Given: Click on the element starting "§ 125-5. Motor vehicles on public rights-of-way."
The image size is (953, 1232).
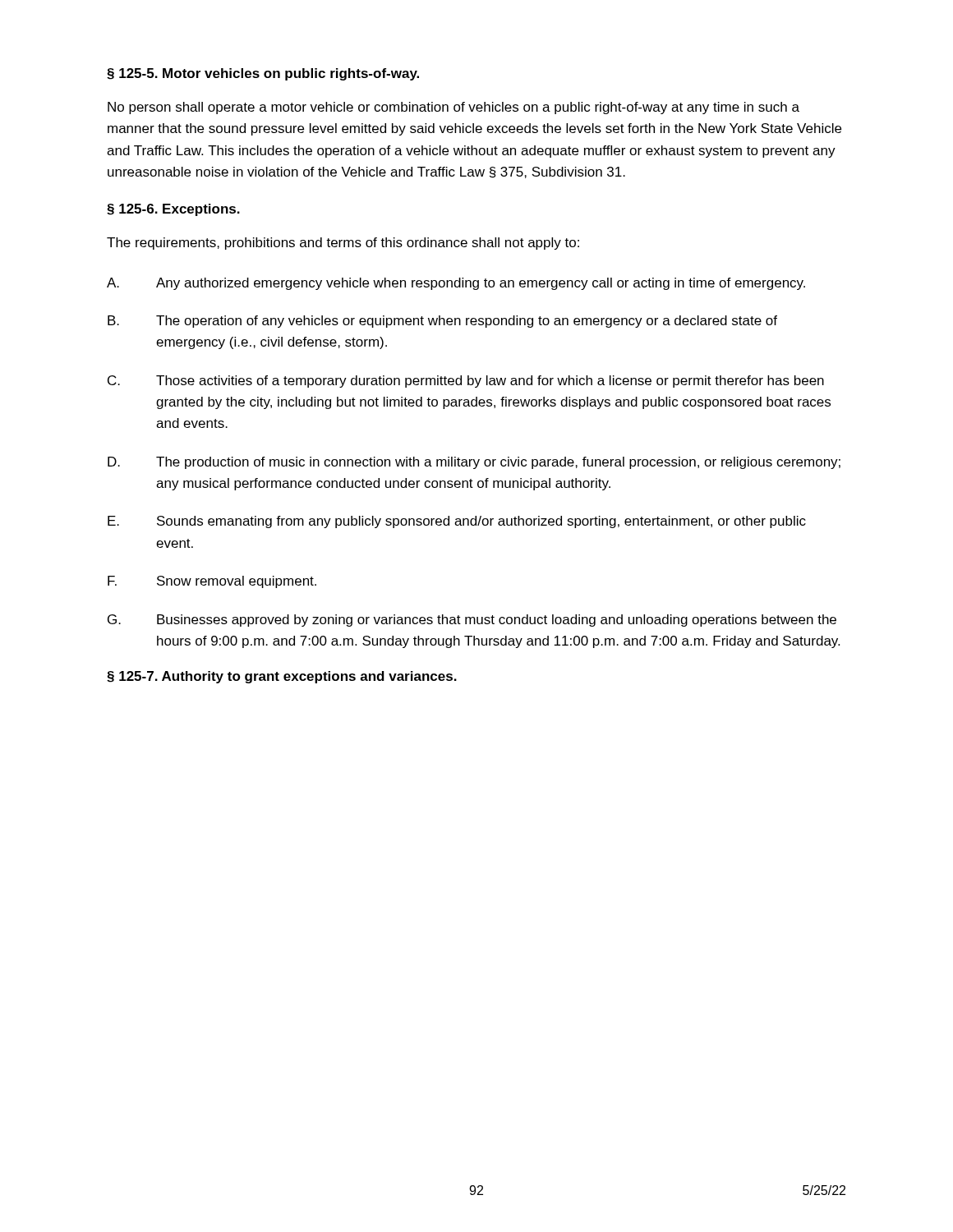Looking at the screenshot, I should click(x=263, y=73).
